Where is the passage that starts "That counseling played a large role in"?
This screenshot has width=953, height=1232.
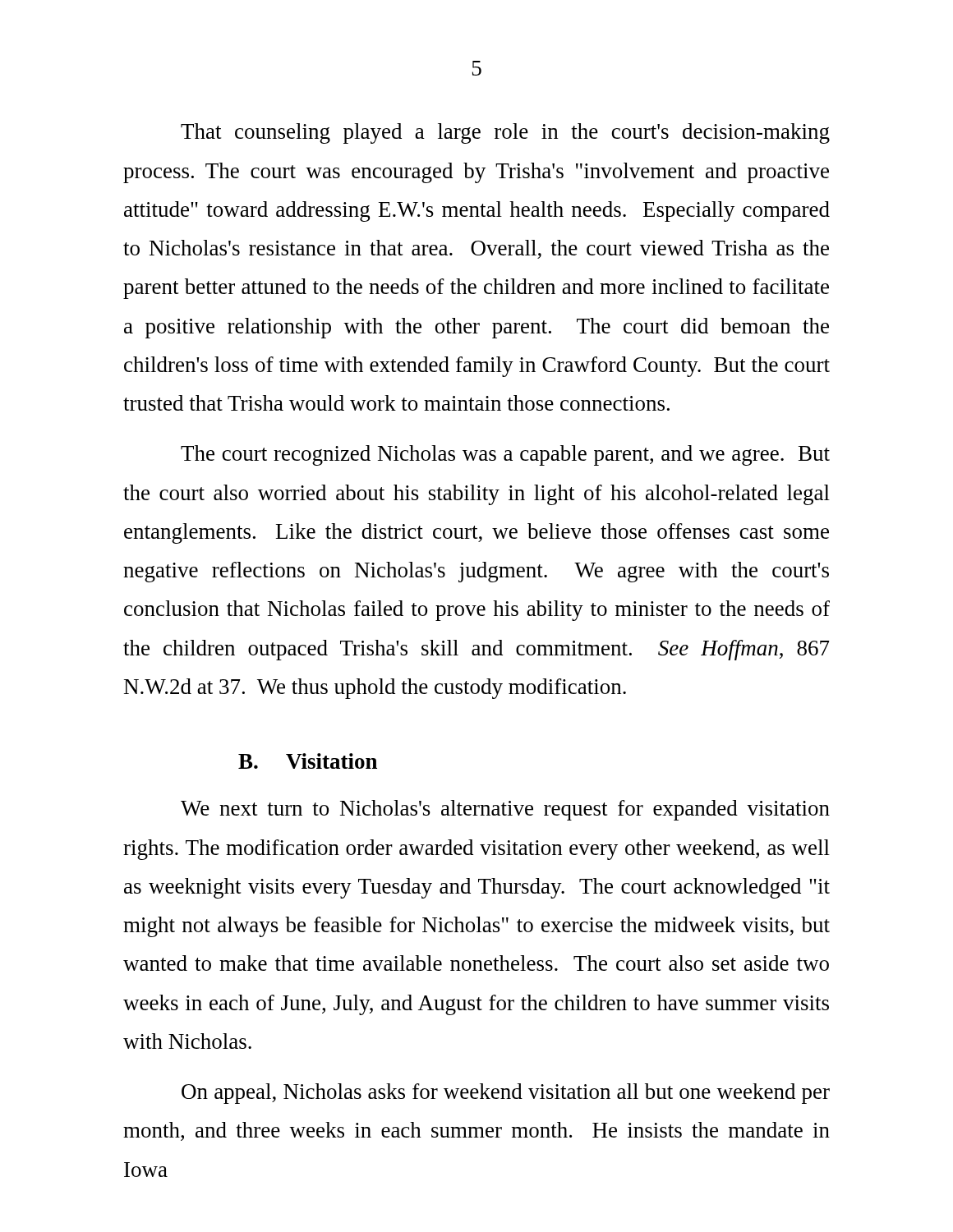pyautogui.click(x=505, y=133)
